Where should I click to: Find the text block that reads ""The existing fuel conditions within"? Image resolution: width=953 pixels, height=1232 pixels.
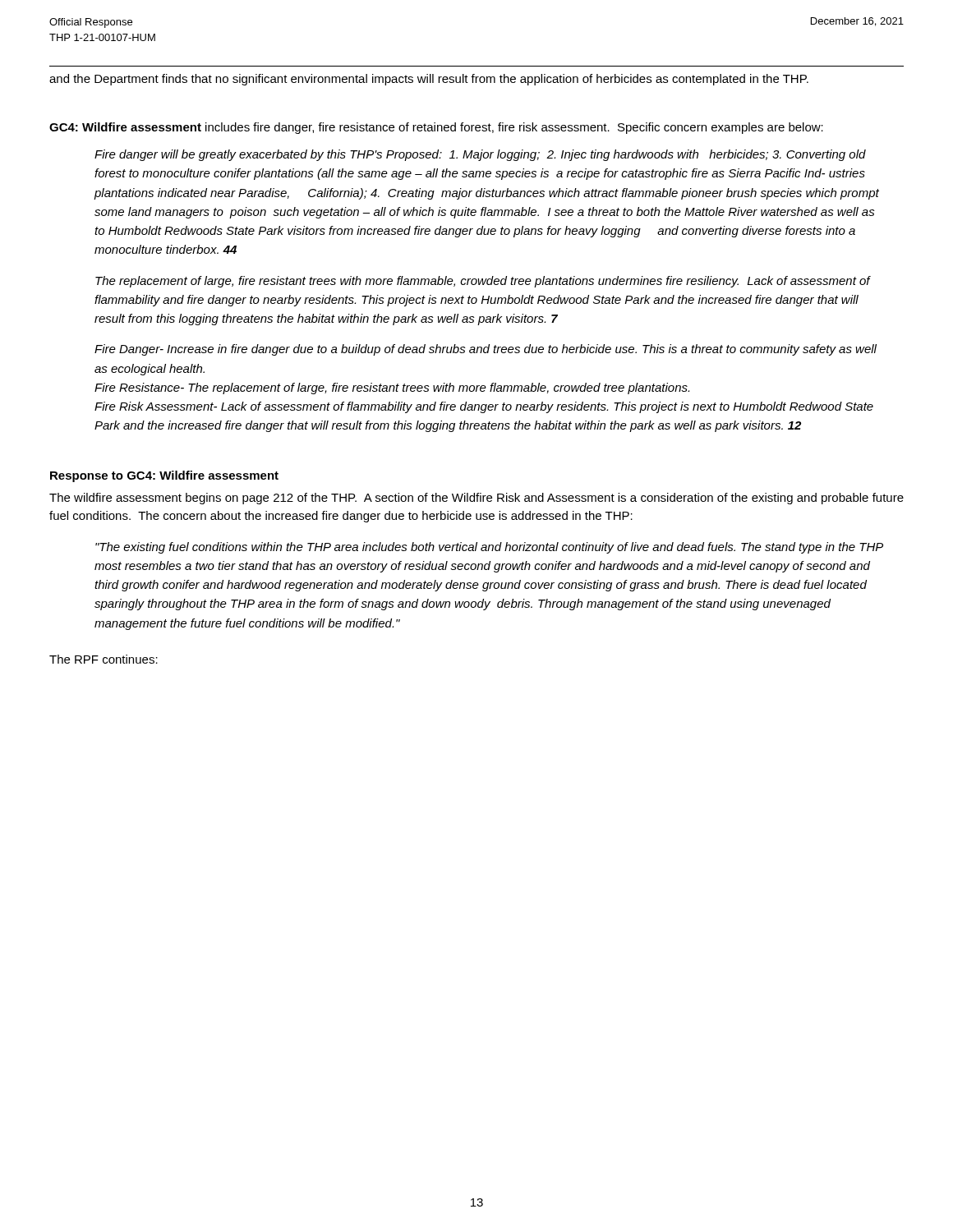[x=489, y=584]
